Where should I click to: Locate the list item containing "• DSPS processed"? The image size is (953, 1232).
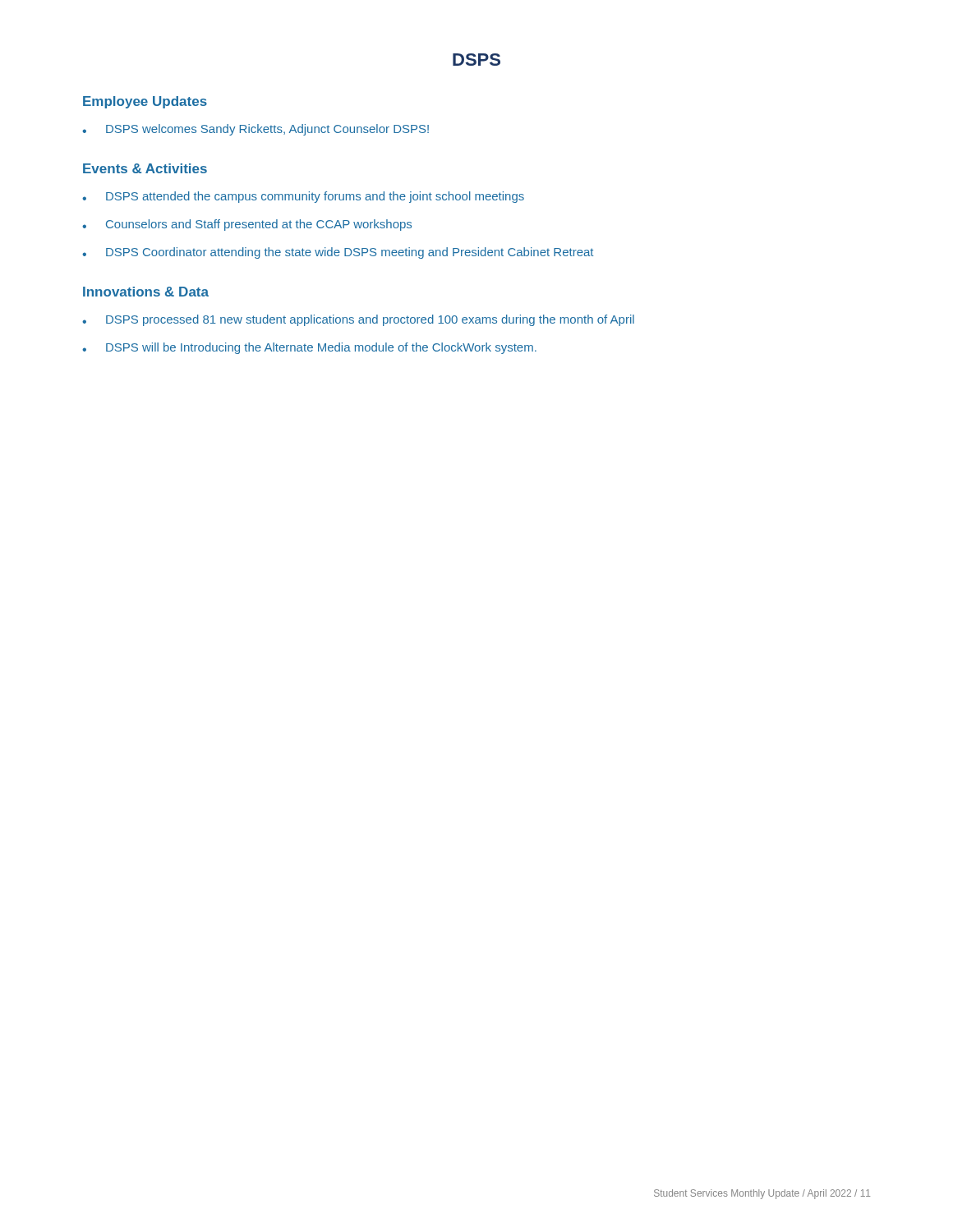point(476,321)
